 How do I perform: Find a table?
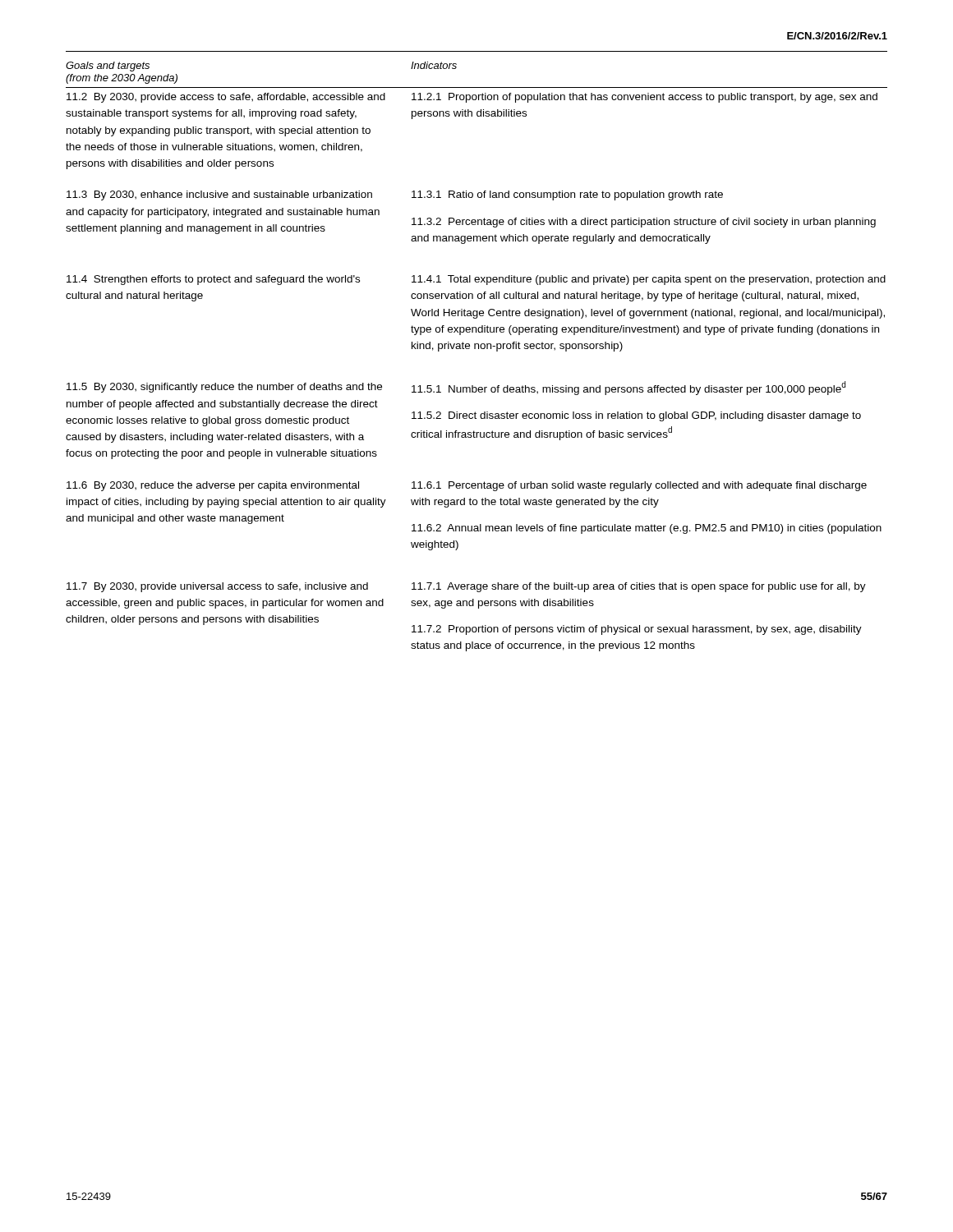coord(476,628)
